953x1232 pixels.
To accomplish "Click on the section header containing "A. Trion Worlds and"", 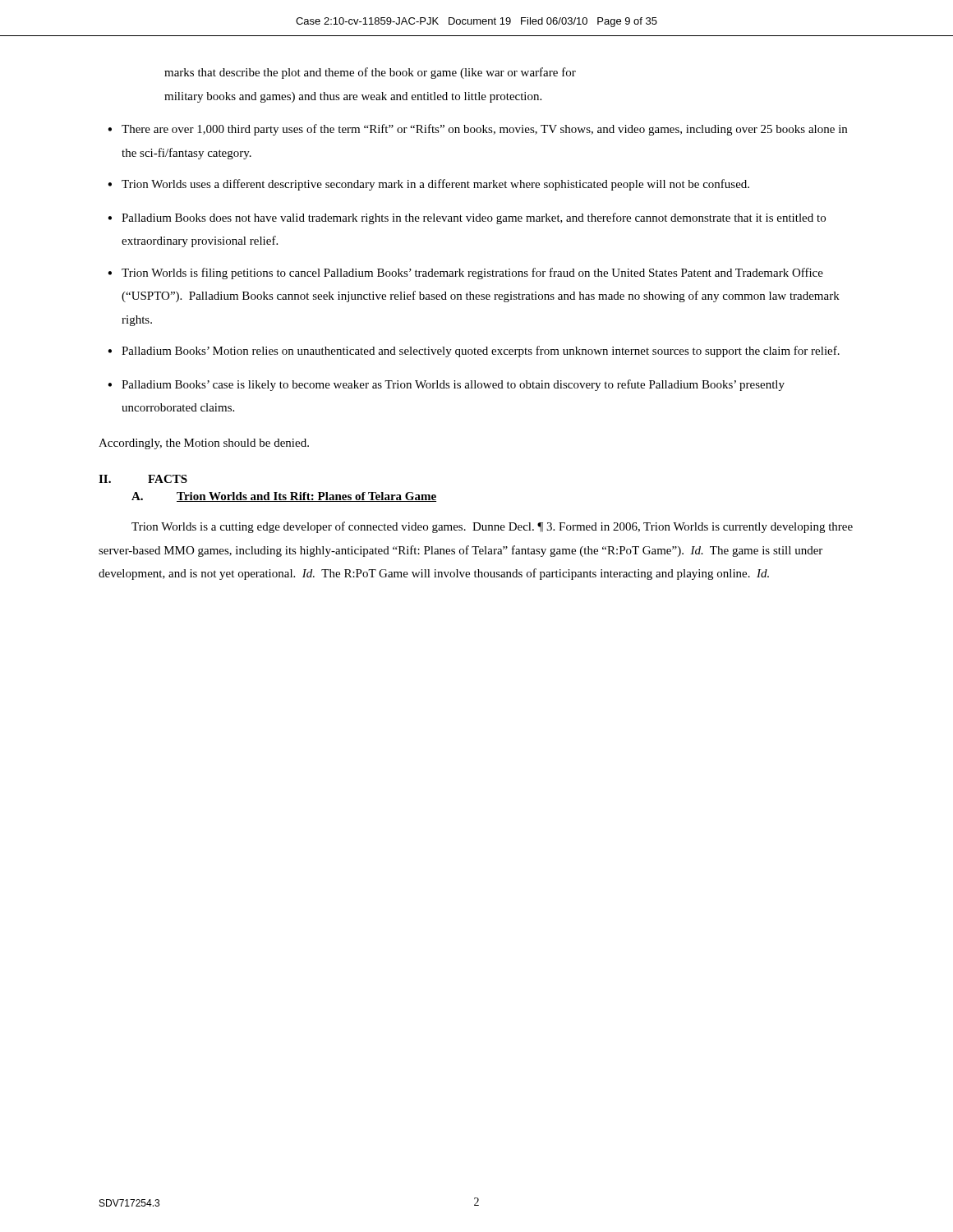I will (284, 497).
